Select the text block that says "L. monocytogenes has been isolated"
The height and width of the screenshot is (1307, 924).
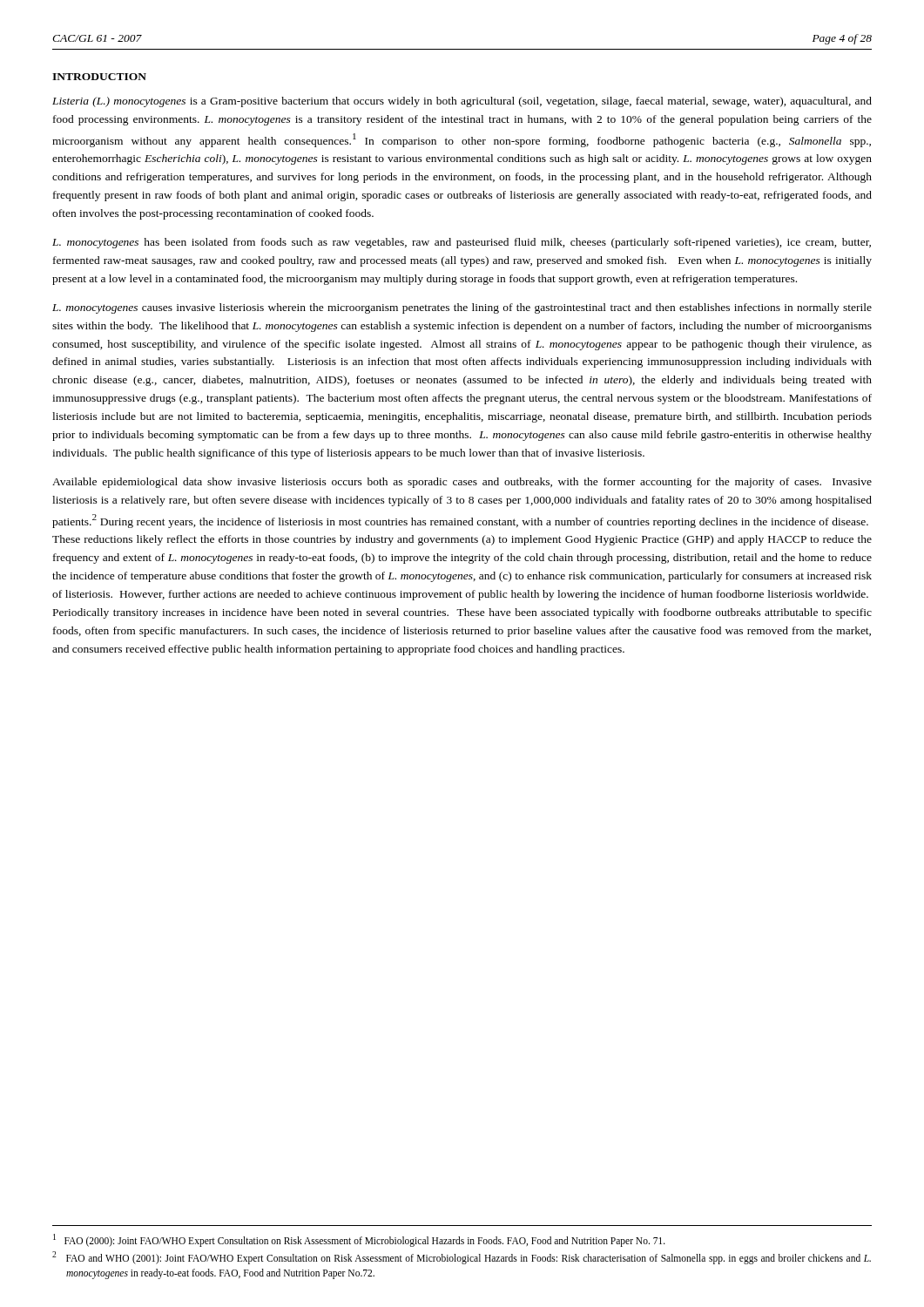coord(462,260)
